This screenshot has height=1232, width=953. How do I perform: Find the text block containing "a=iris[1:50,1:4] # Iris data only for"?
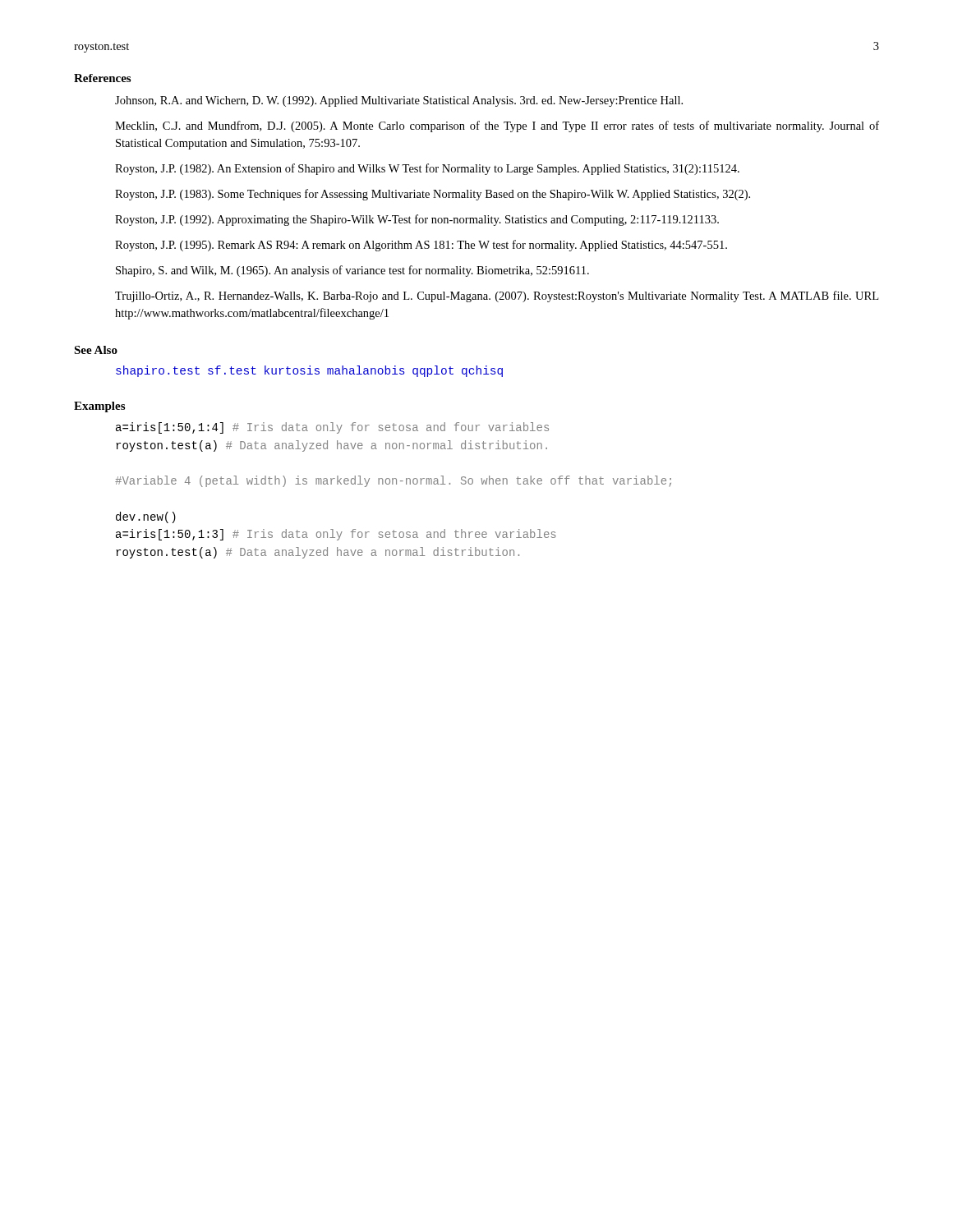(x=395, y=490)
